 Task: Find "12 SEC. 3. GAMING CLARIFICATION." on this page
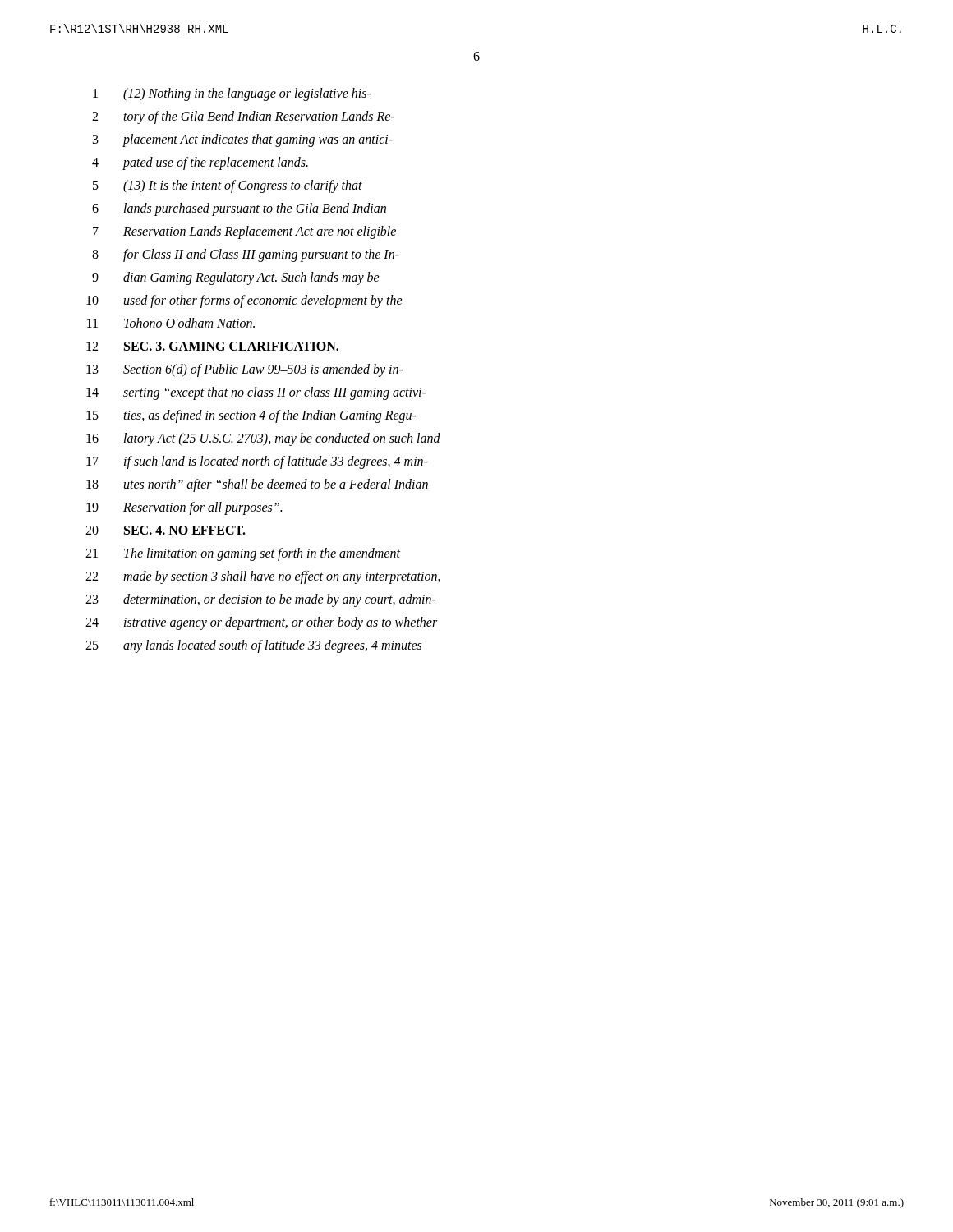(x=212, y=346)
